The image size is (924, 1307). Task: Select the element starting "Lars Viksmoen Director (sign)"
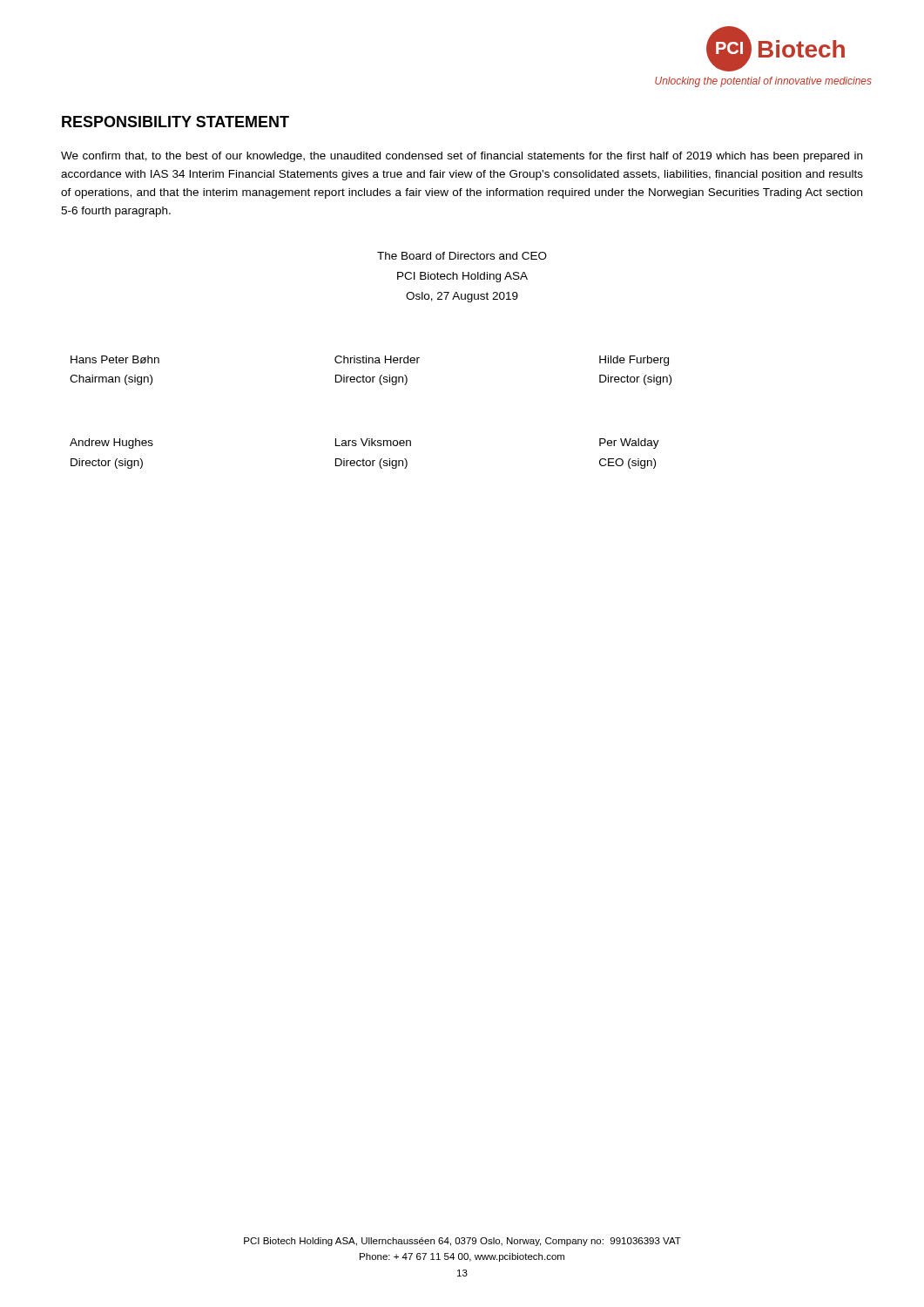(x=373, y=453)
